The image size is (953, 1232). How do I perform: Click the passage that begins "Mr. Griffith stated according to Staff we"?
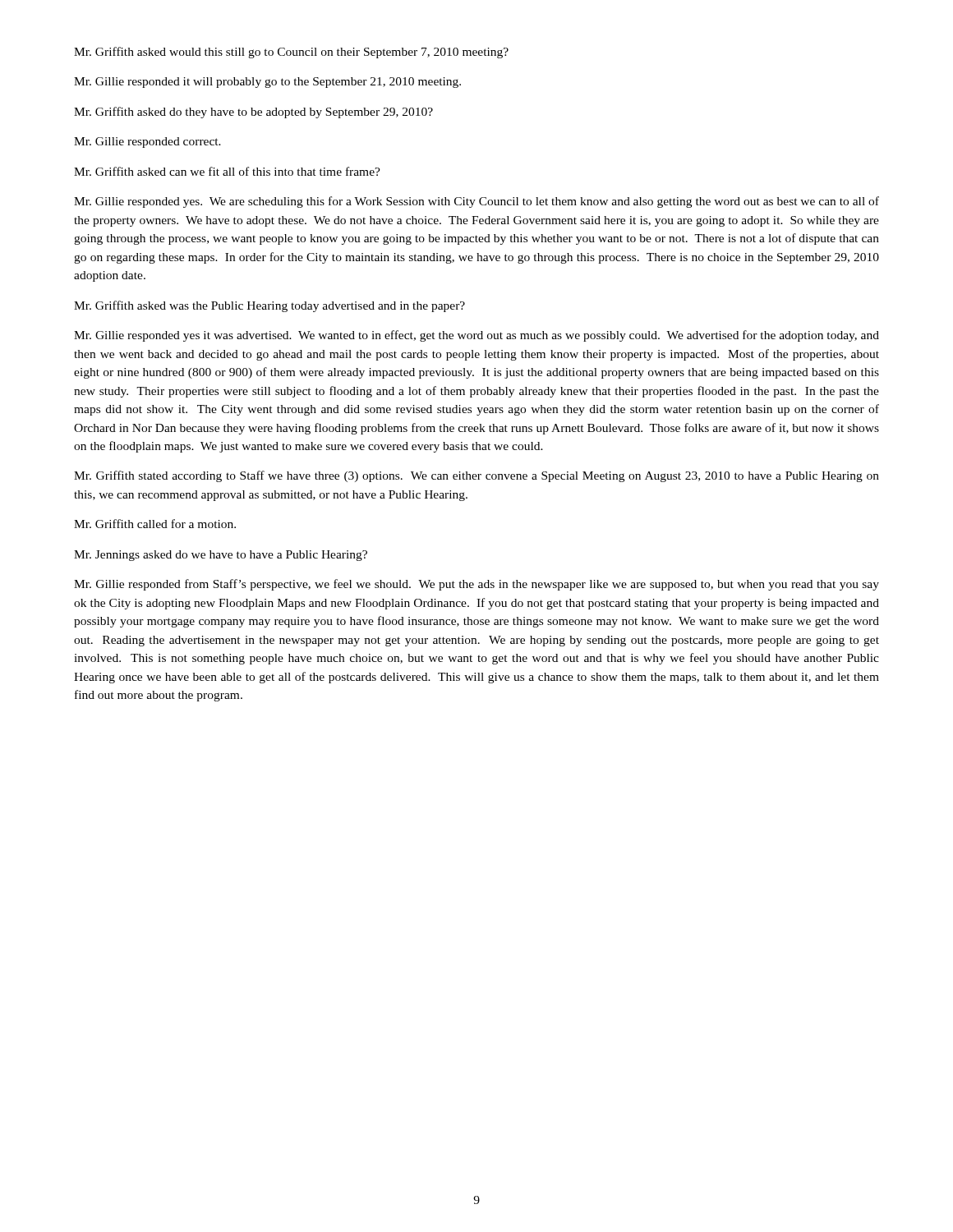coord(476,485)
